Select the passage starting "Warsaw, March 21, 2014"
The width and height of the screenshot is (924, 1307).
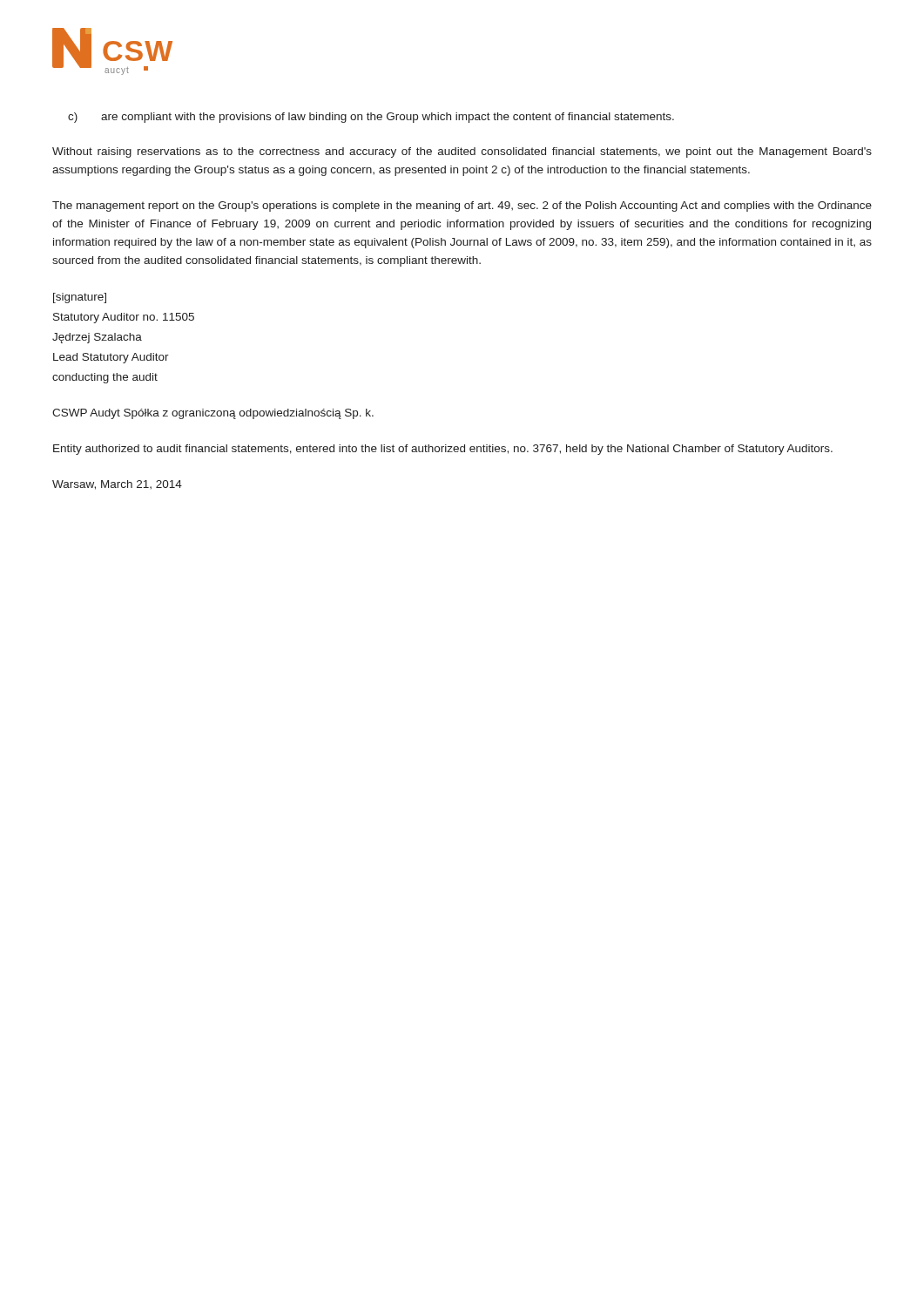[117, 484]
